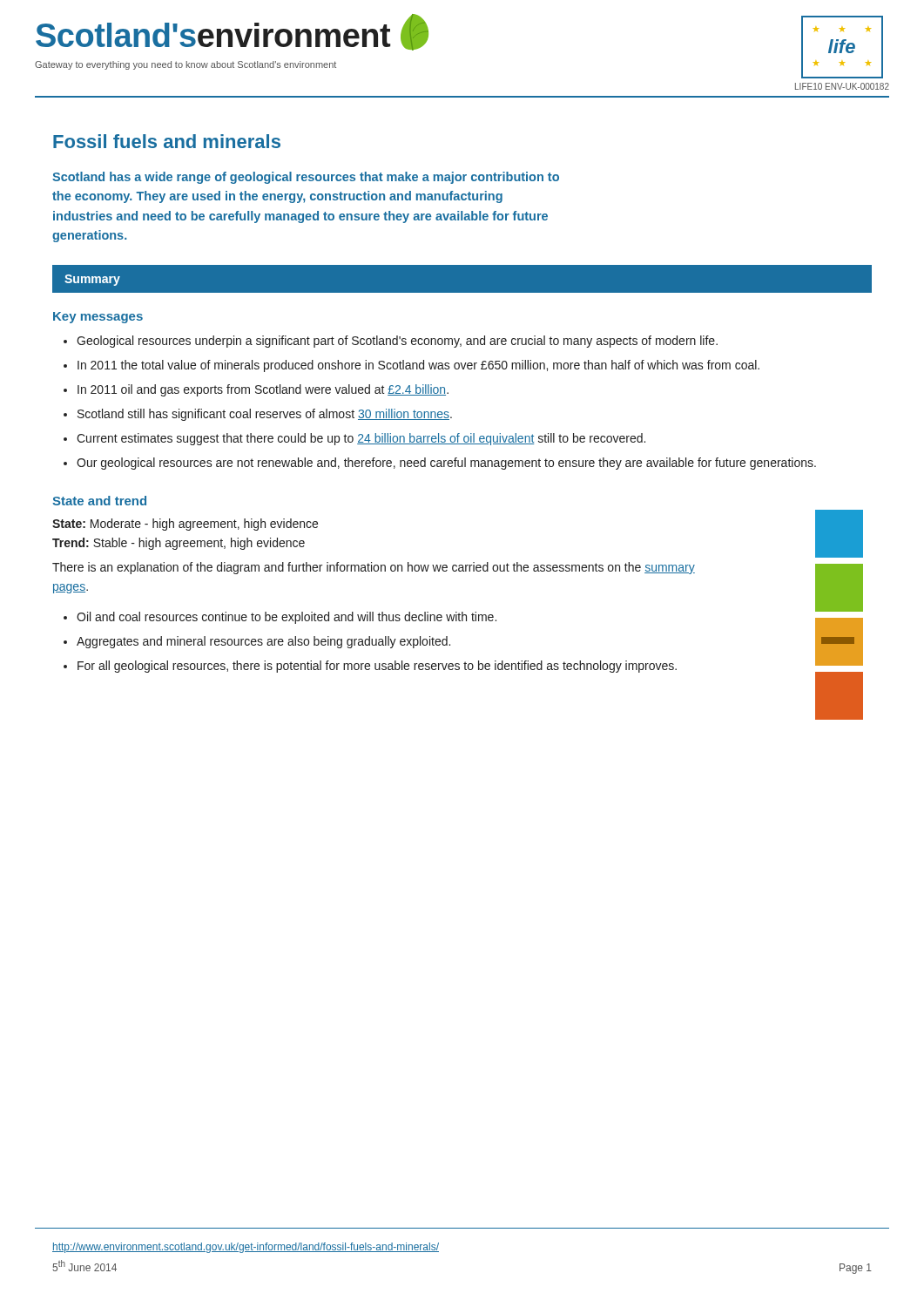The image size is (924, 1307).
Task: Navigate to the passage starting "In 2011 oil and gas exports from Scotland"
Action: coord(263,389)
